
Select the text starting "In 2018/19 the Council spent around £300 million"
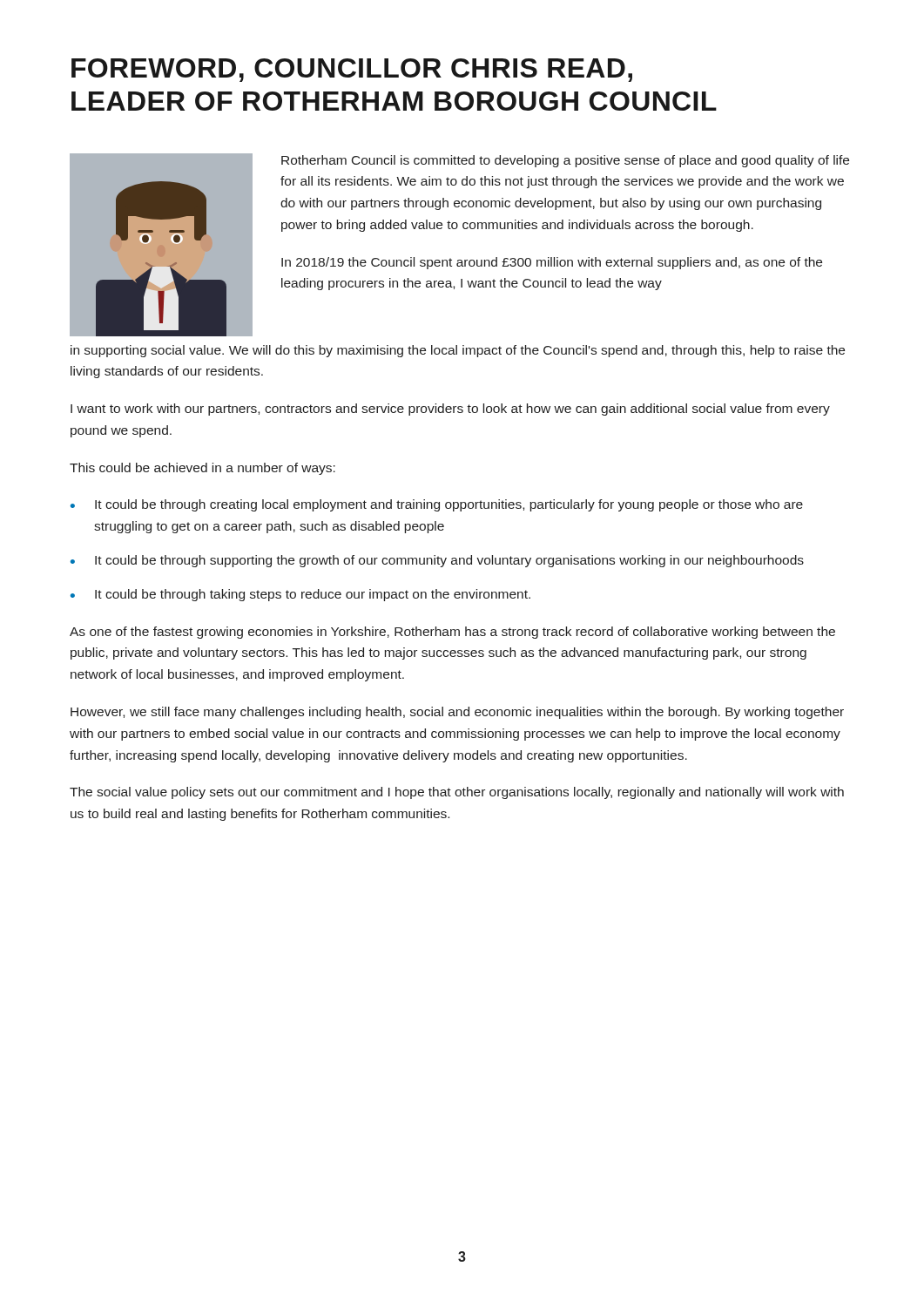(x=552, y=272)
